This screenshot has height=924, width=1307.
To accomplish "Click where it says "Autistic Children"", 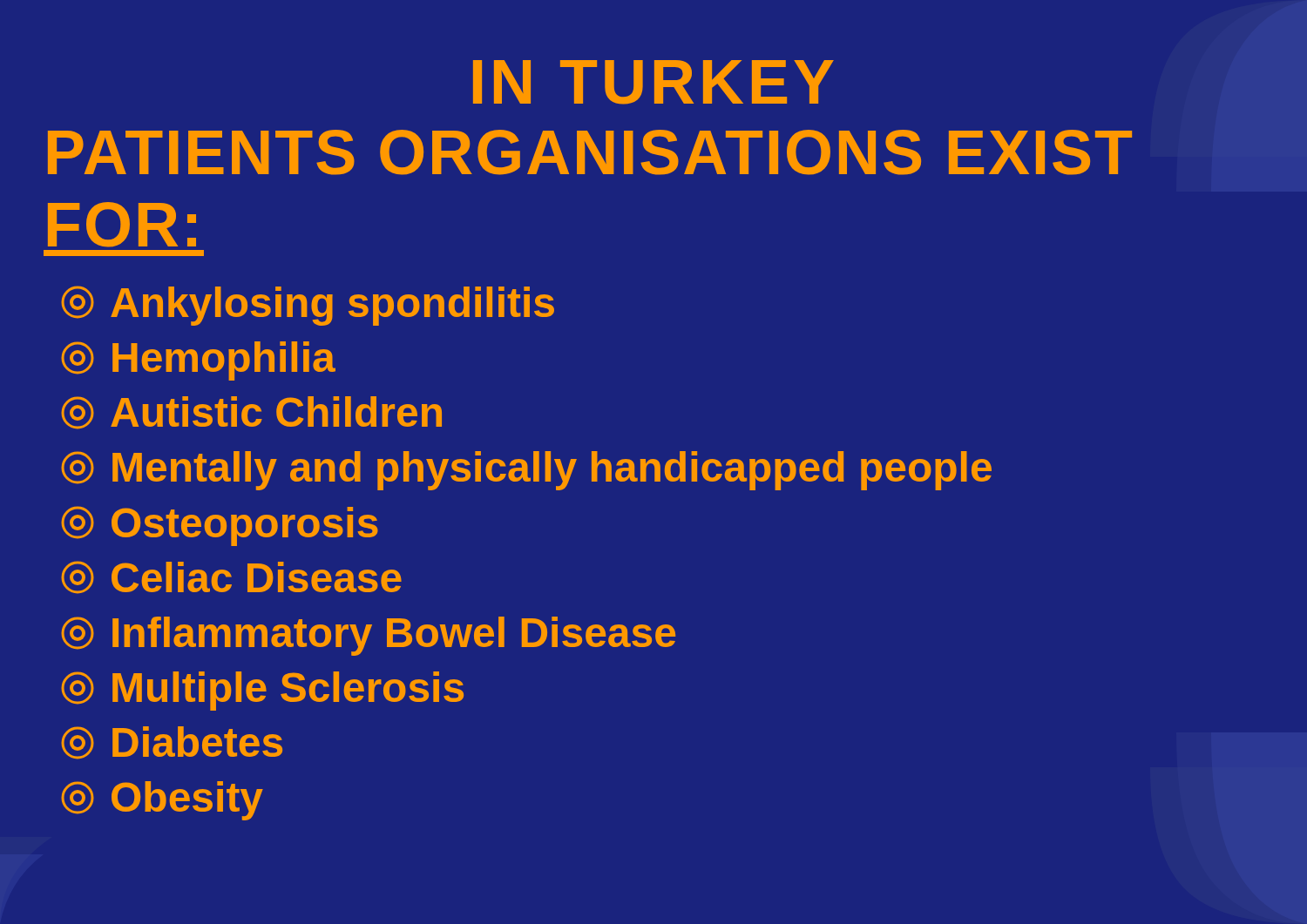I will [x=253, y=413].
